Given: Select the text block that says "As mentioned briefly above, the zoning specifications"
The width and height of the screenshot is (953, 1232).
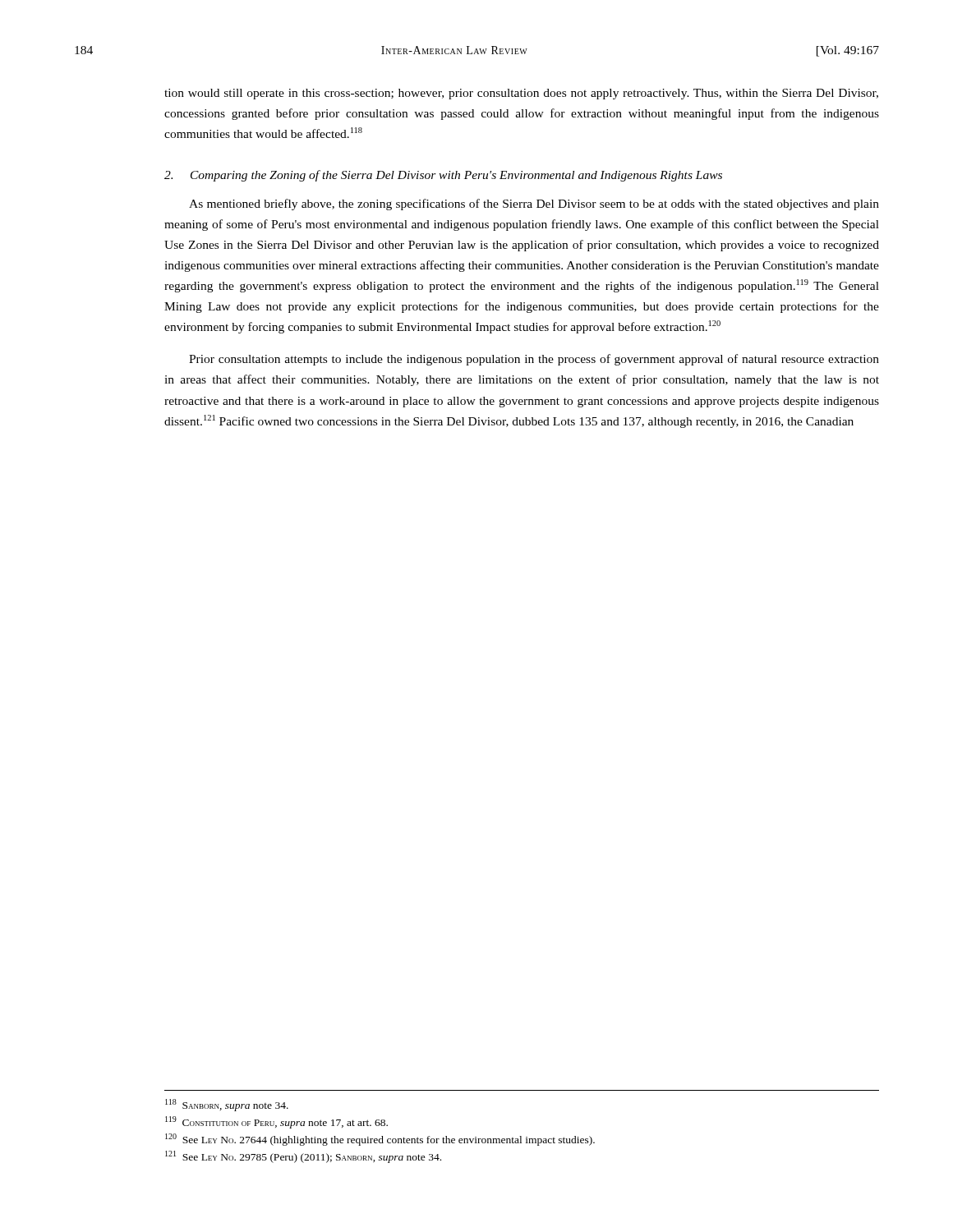Looking at the screenshot, I should [x=522, y=265].
